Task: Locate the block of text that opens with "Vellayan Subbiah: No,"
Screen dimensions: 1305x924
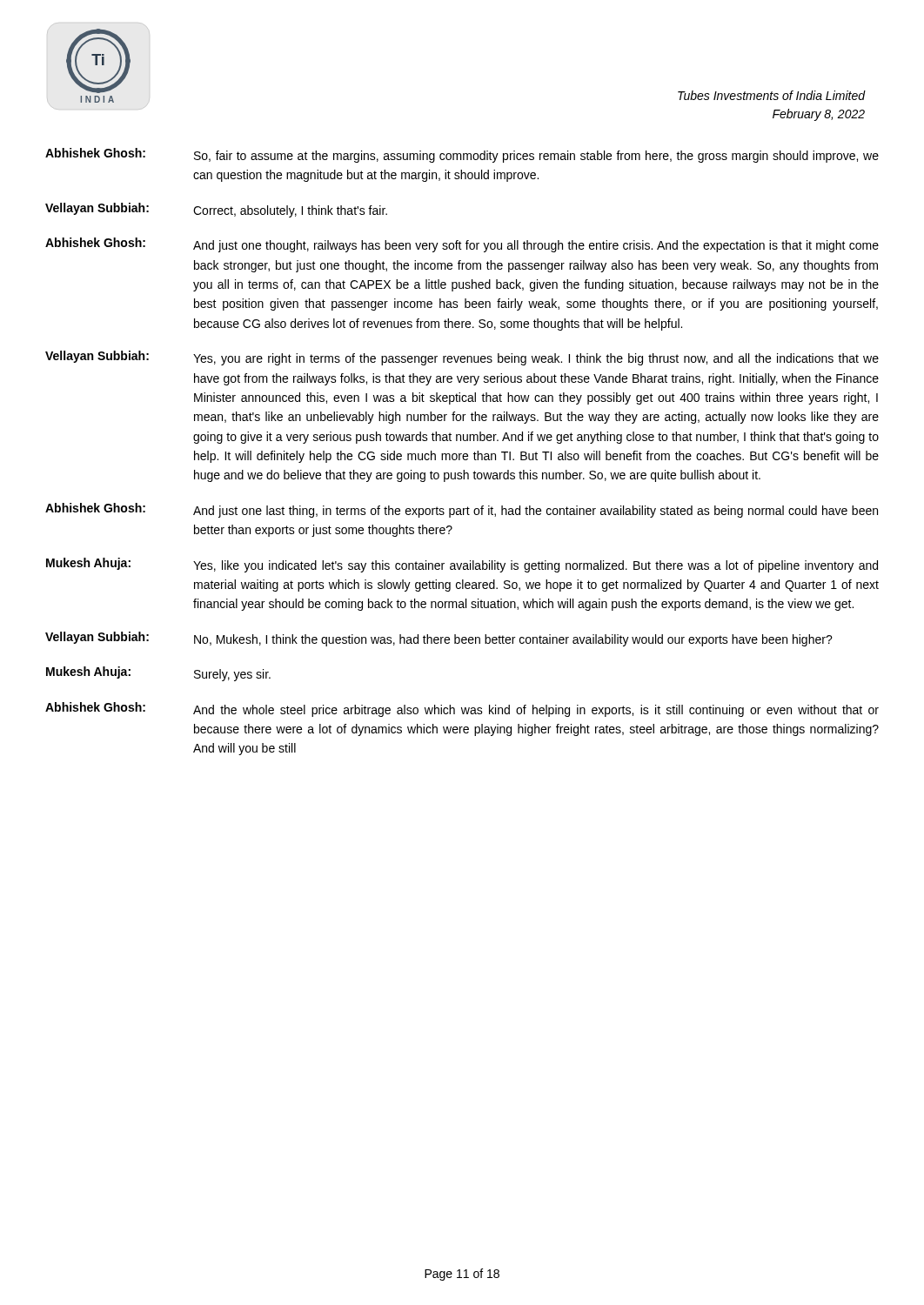Action: coord(462,639)
